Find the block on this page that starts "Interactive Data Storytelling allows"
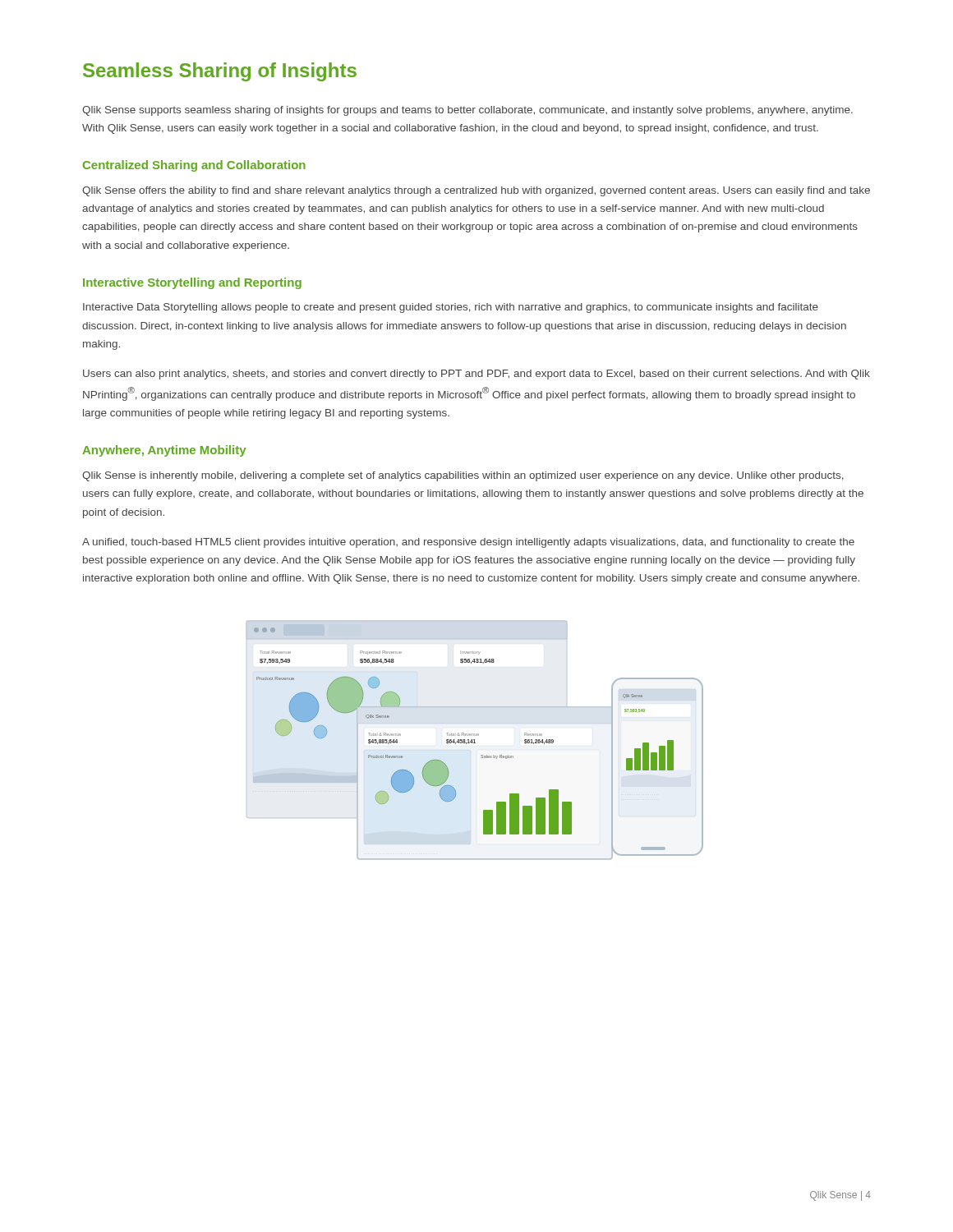Viewport: 953px width, 1232px height. tap(476, 326)
